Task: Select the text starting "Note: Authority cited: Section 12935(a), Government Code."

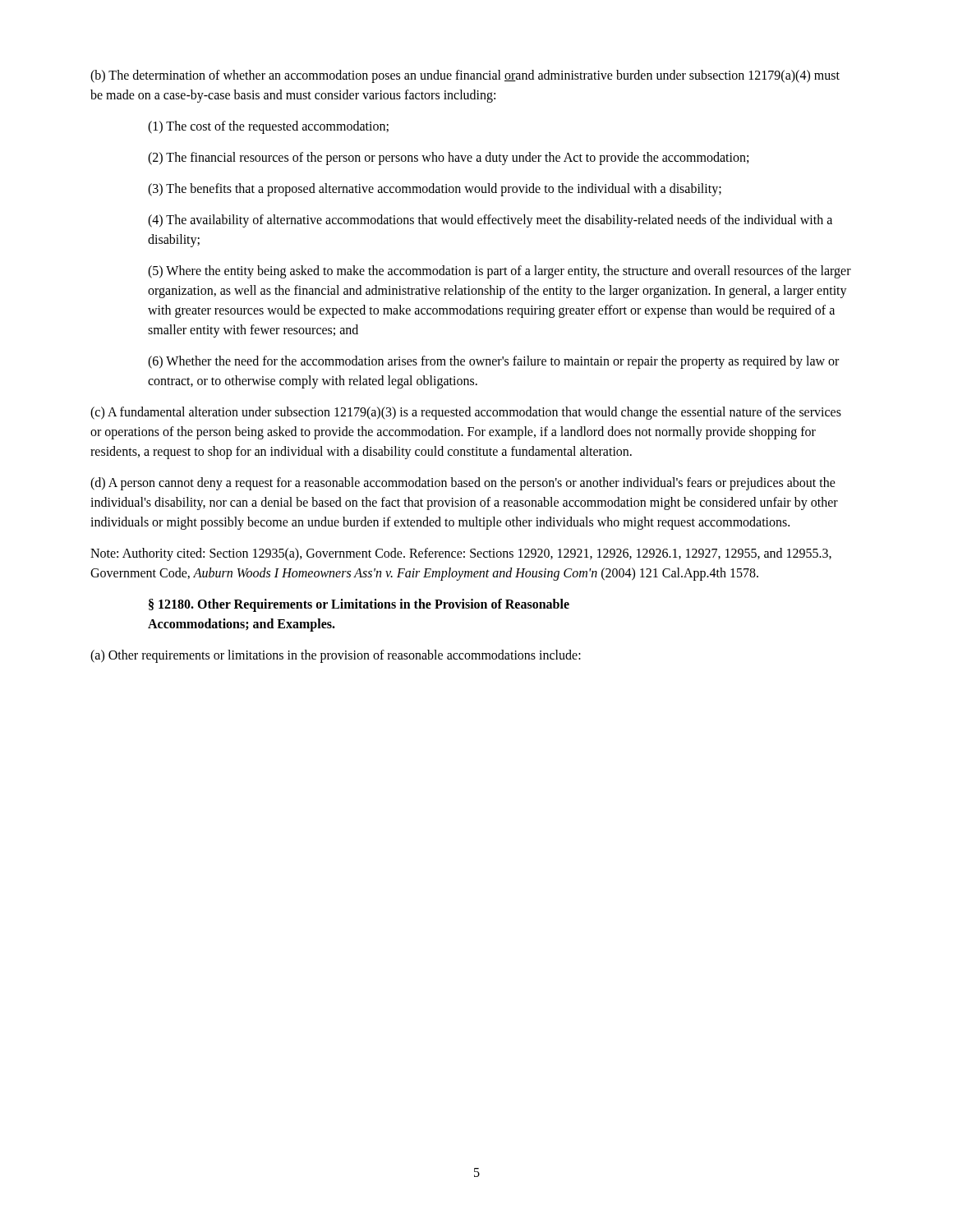Action: (461, 563)
